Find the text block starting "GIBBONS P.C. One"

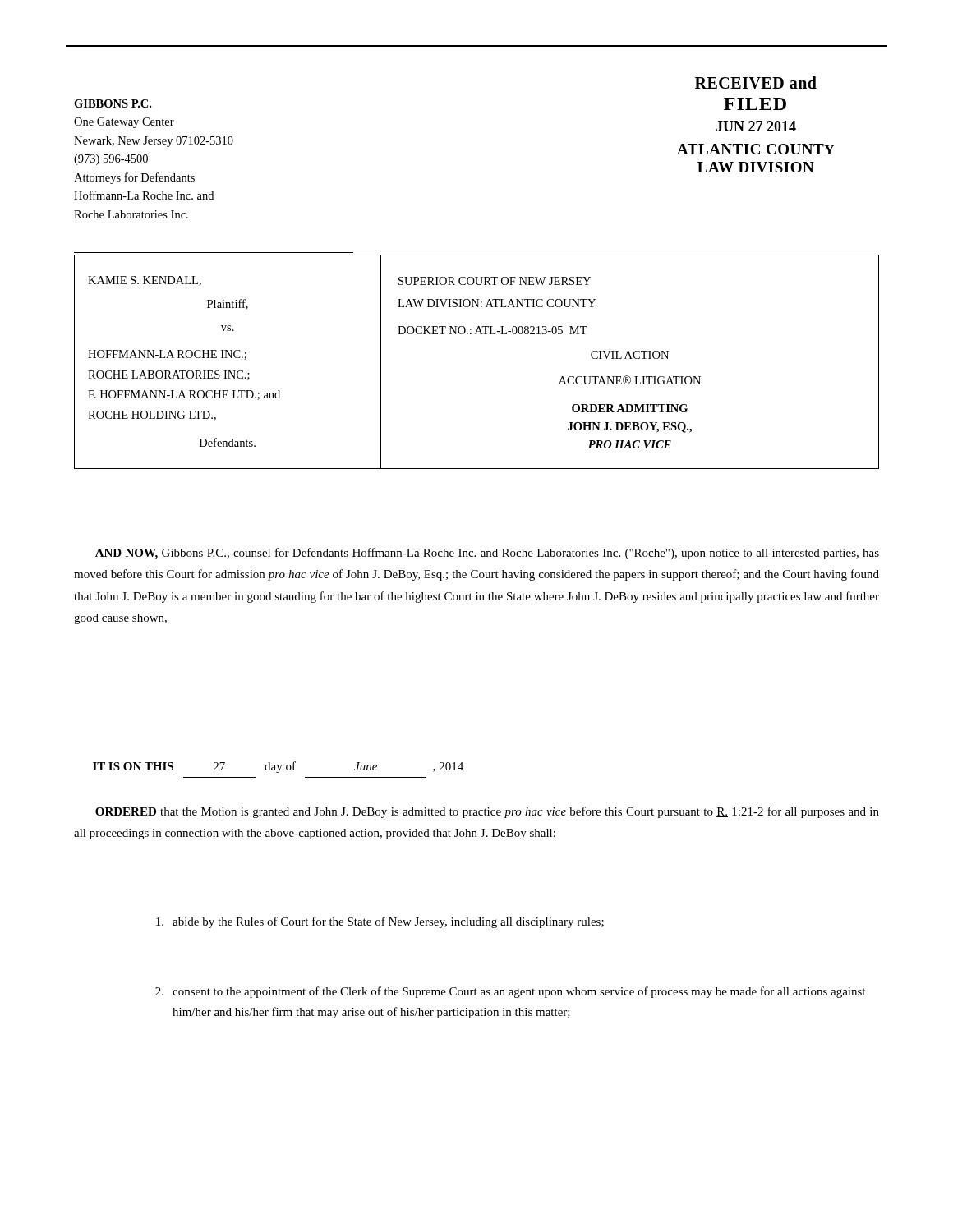point(154,159)
